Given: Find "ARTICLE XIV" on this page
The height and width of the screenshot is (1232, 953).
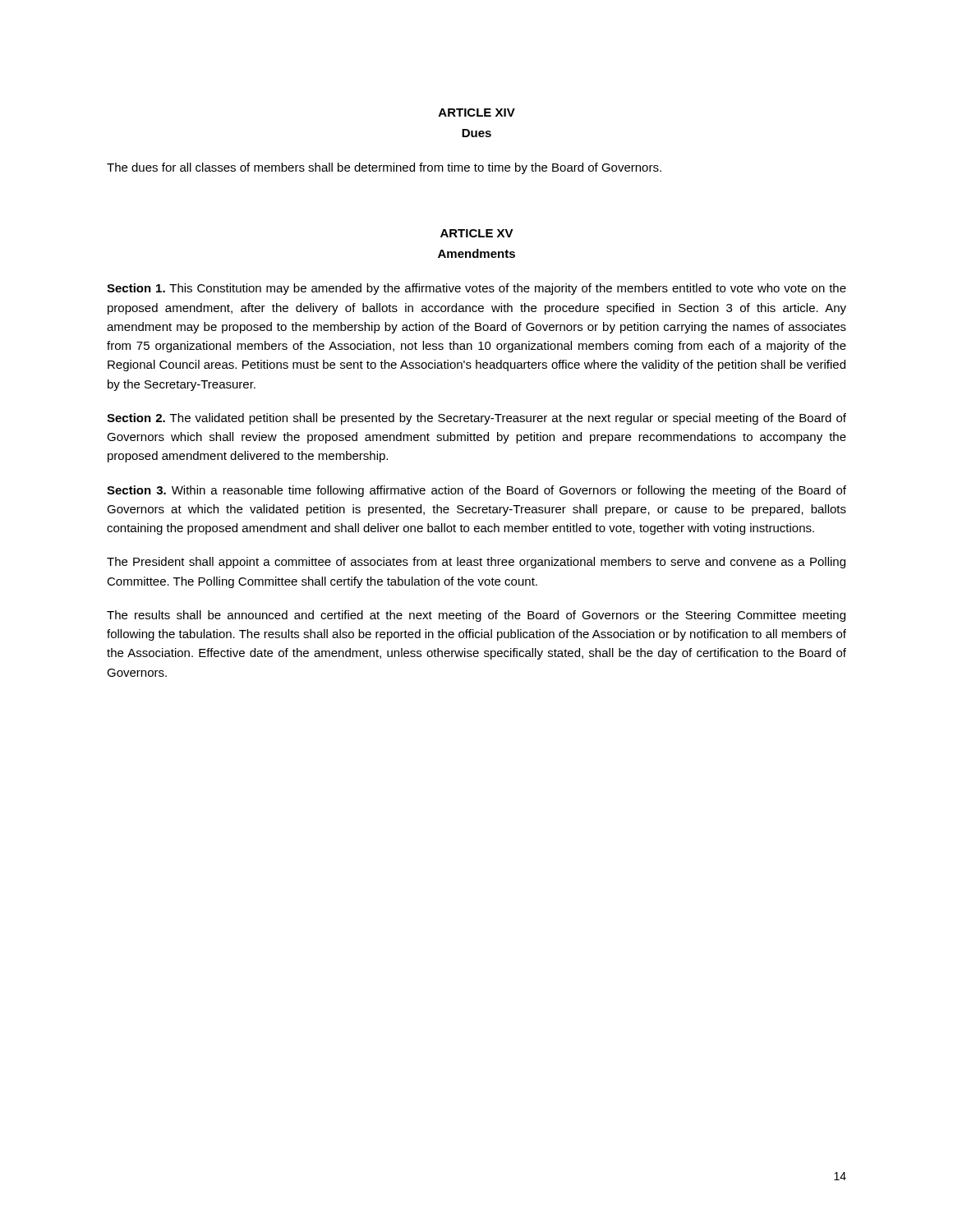Looking at the screenshot, I should tap(476, 112).
